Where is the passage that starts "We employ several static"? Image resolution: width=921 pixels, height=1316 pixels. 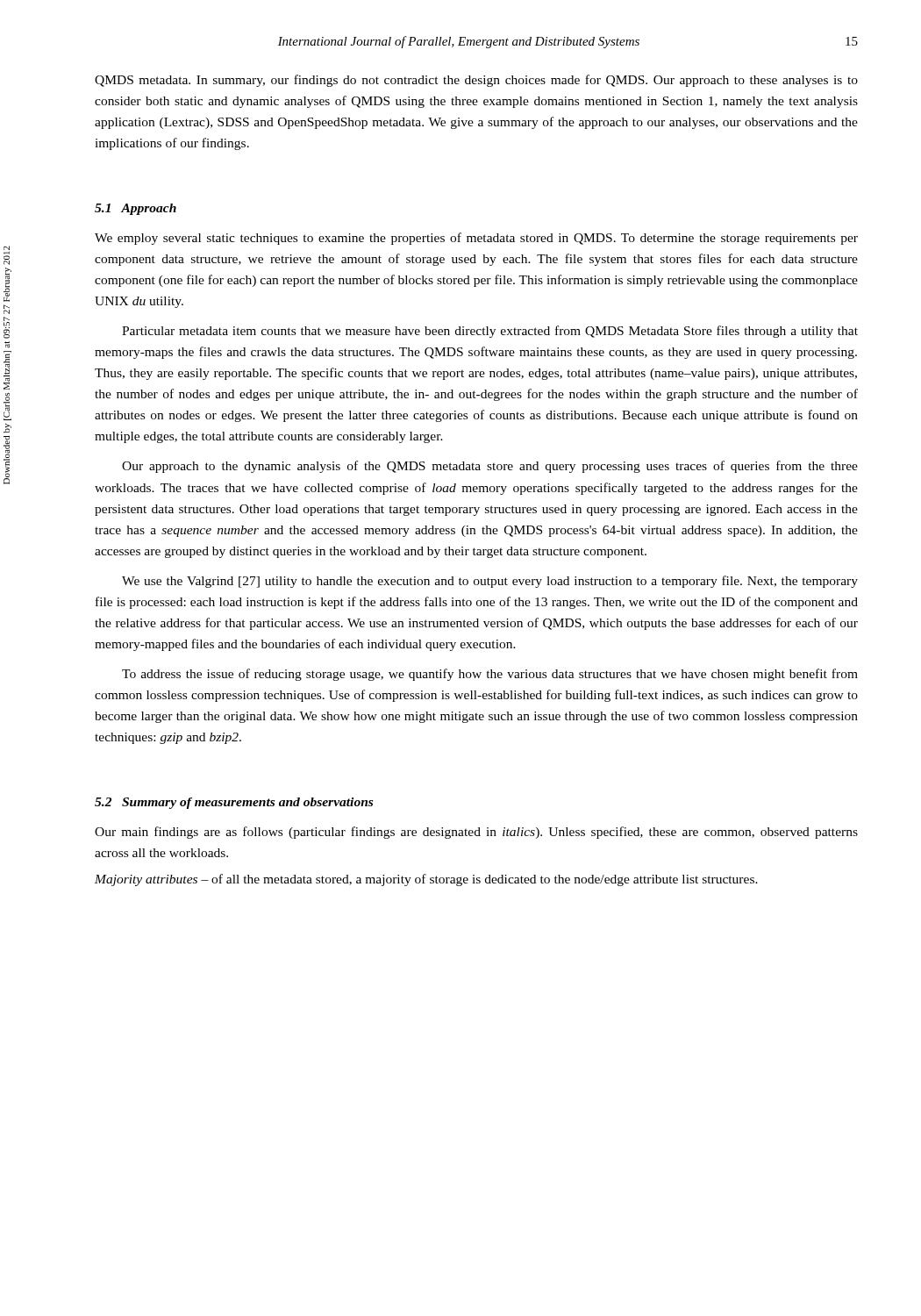tap(476, 270)
